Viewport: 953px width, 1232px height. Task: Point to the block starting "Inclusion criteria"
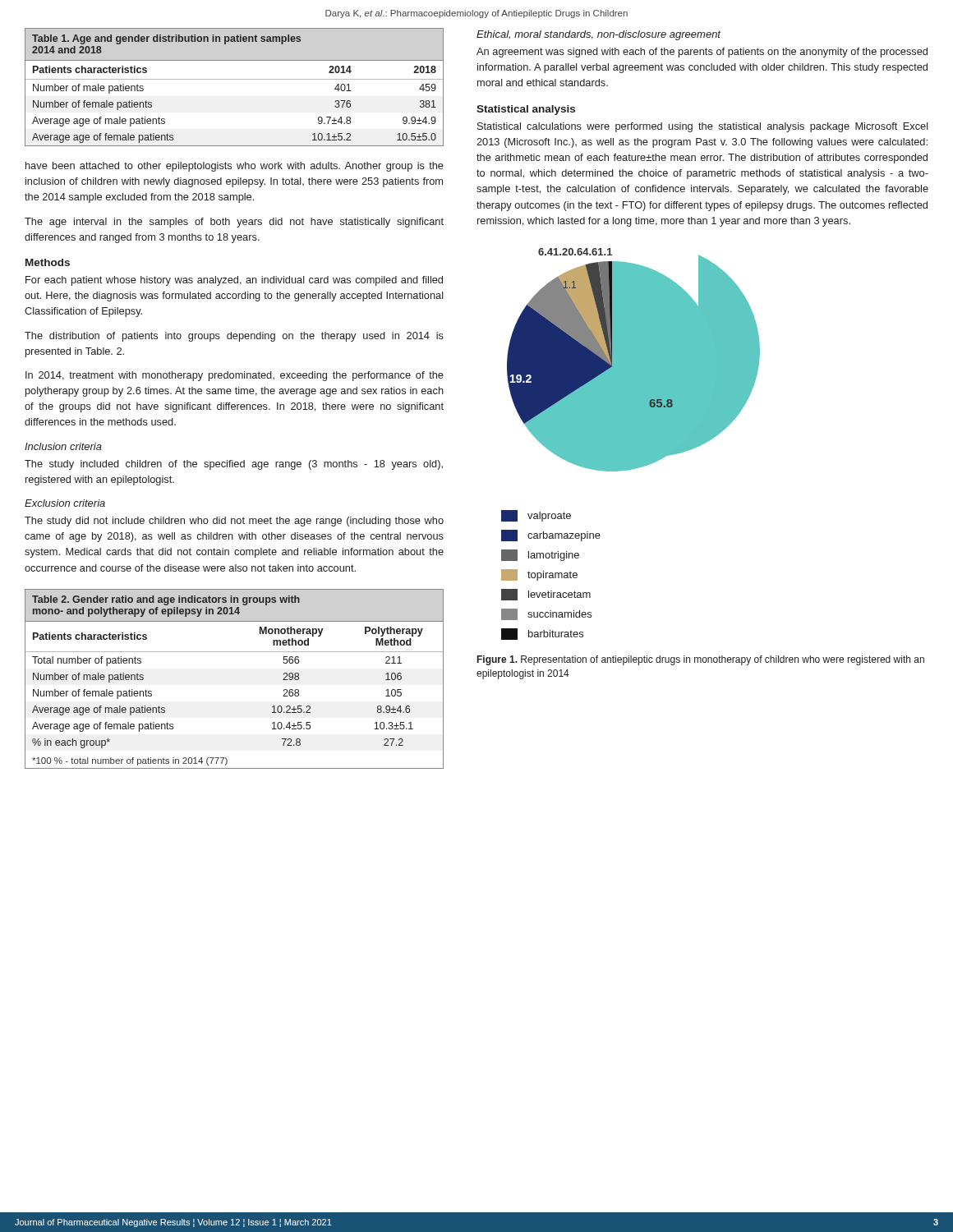pyautogui.click(x=63, y=446)
